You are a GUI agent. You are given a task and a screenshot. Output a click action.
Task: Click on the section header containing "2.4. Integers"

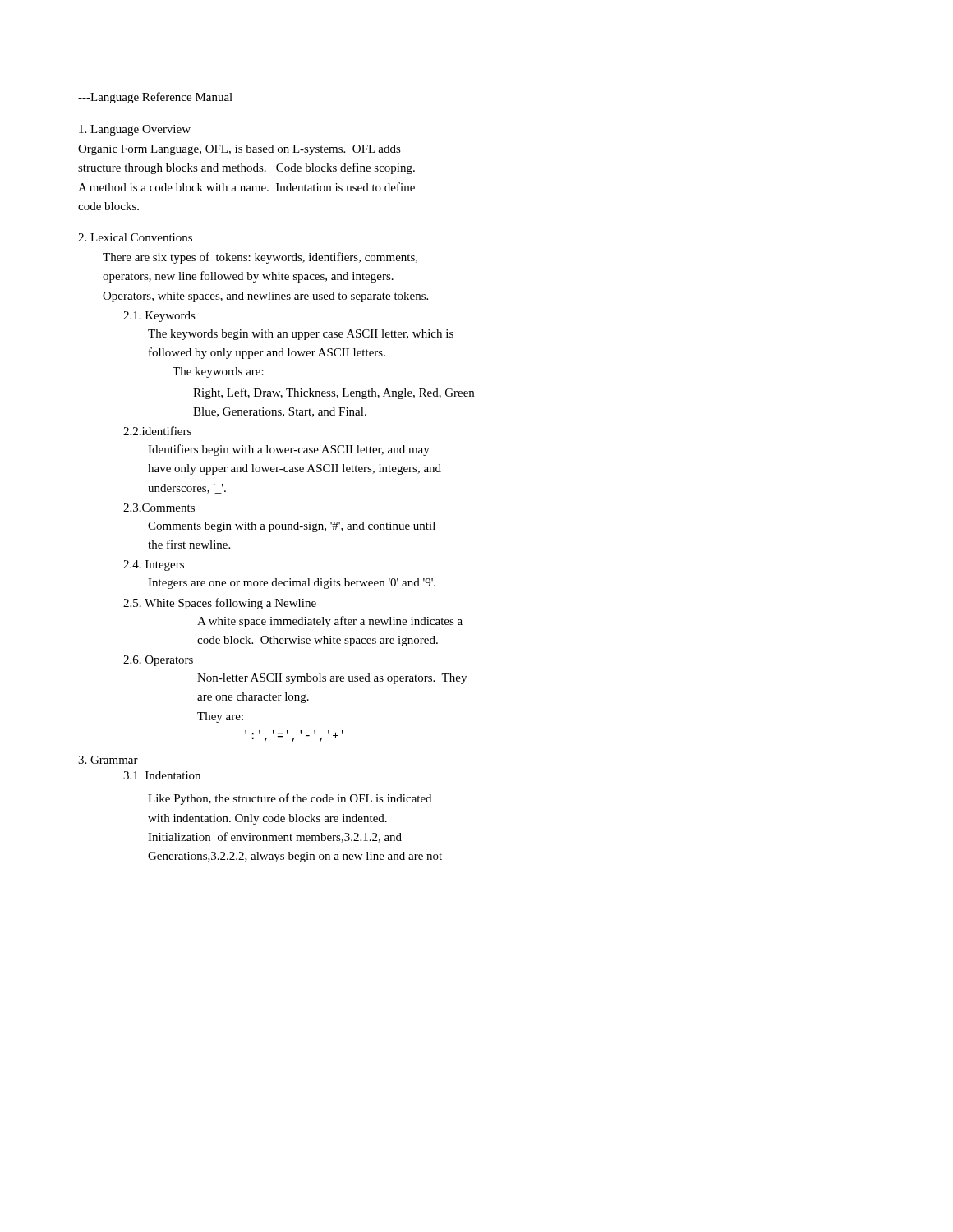point(154,564)
